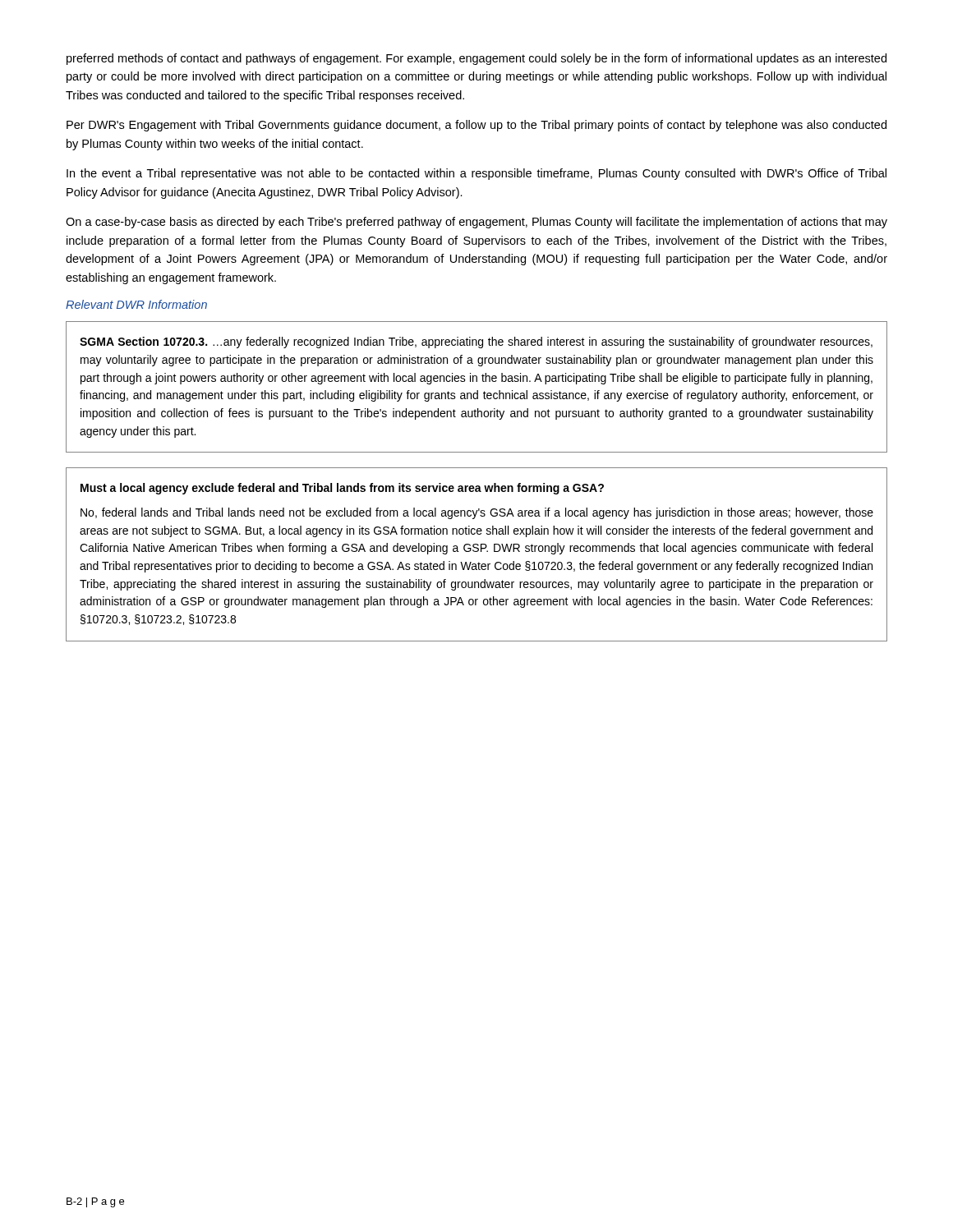Screen dimensions: 1232x953
Task: Click a section header
Action: 137,305
